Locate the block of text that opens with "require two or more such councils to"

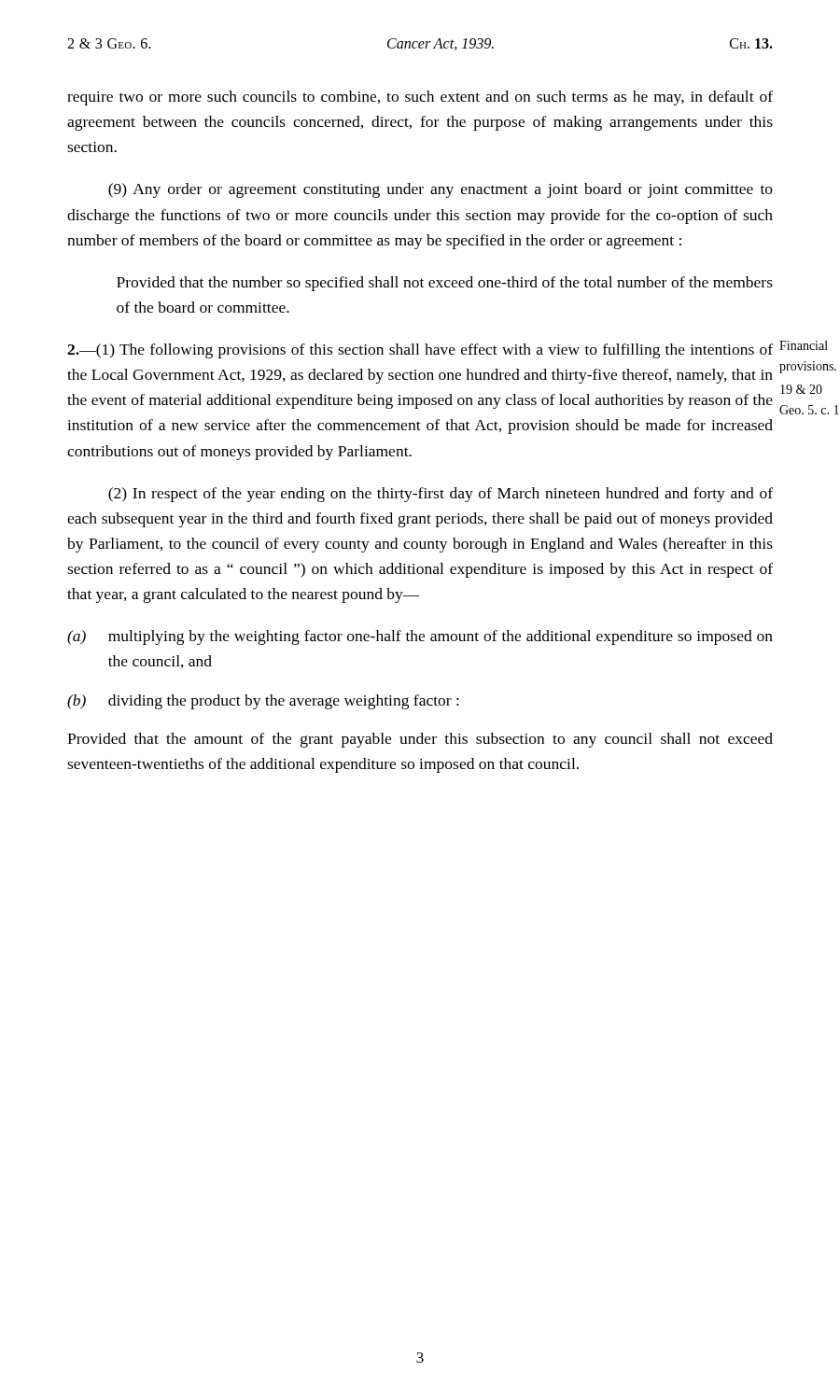[x=420, y=122]
